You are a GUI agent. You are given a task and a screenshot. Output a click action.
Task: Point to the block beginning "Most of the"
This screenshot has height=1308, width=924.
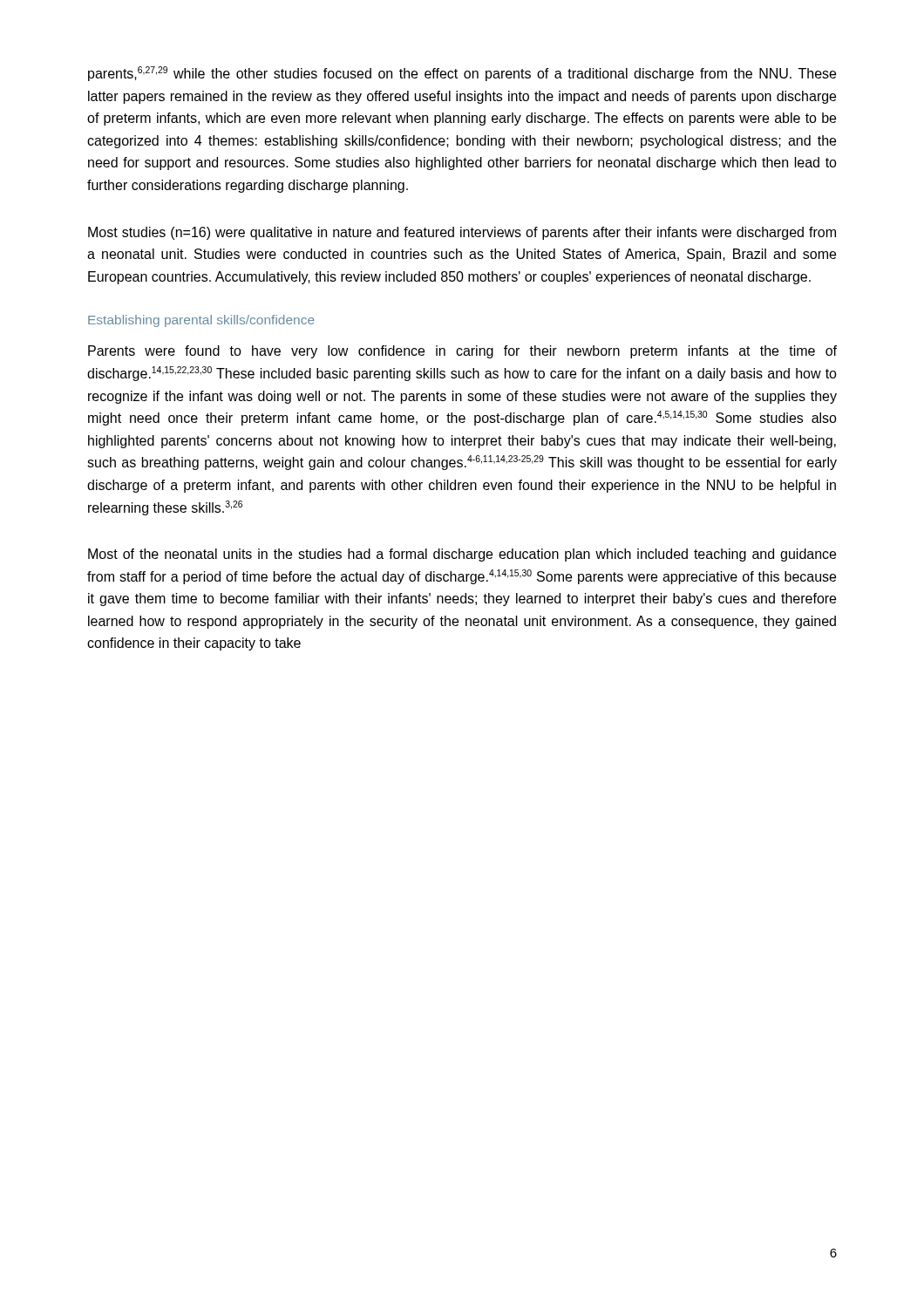pos(462,599)
